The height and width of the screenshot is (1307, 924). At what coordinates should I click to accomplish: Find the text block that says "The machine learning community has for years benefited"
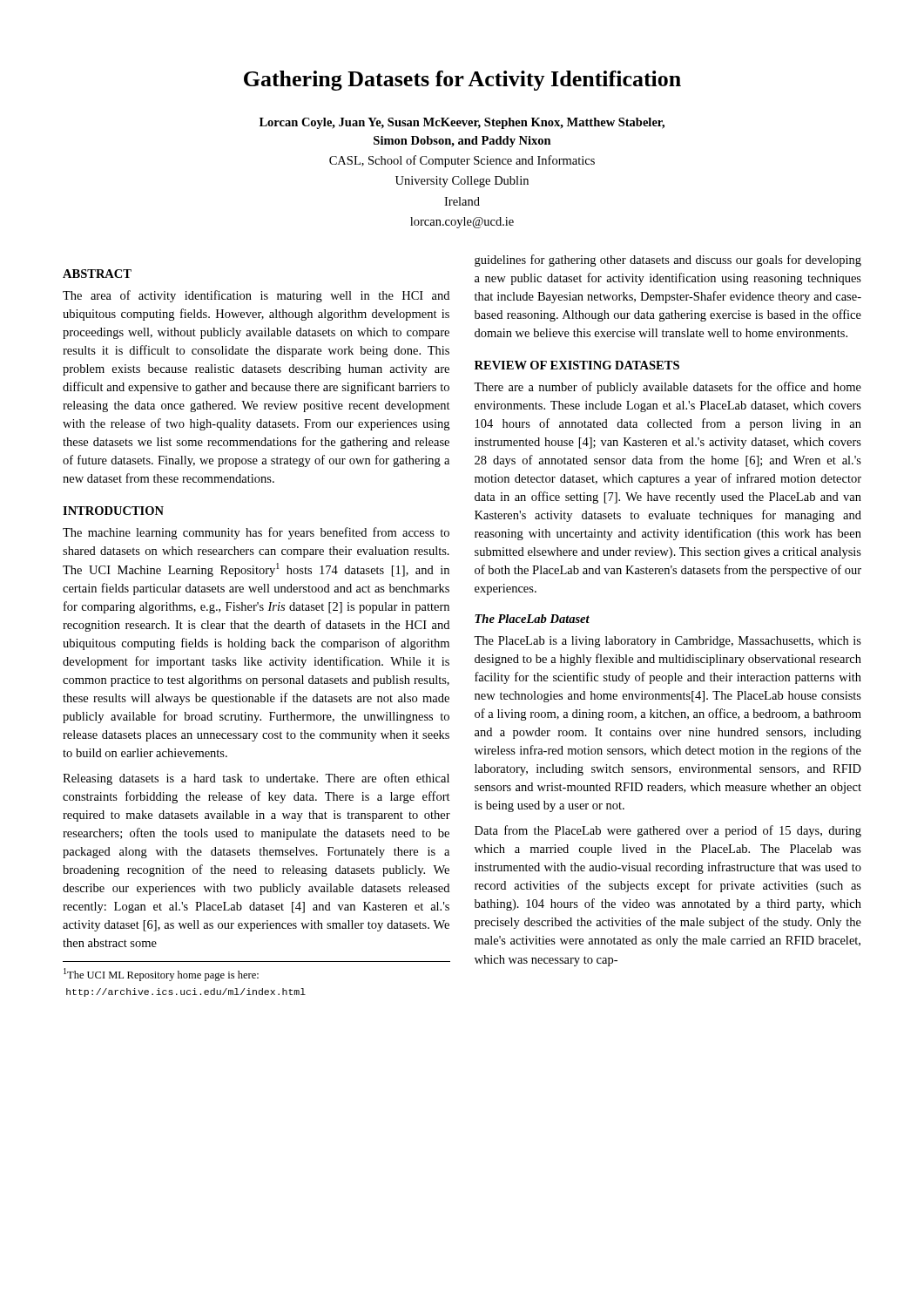(x=256, y=738)
